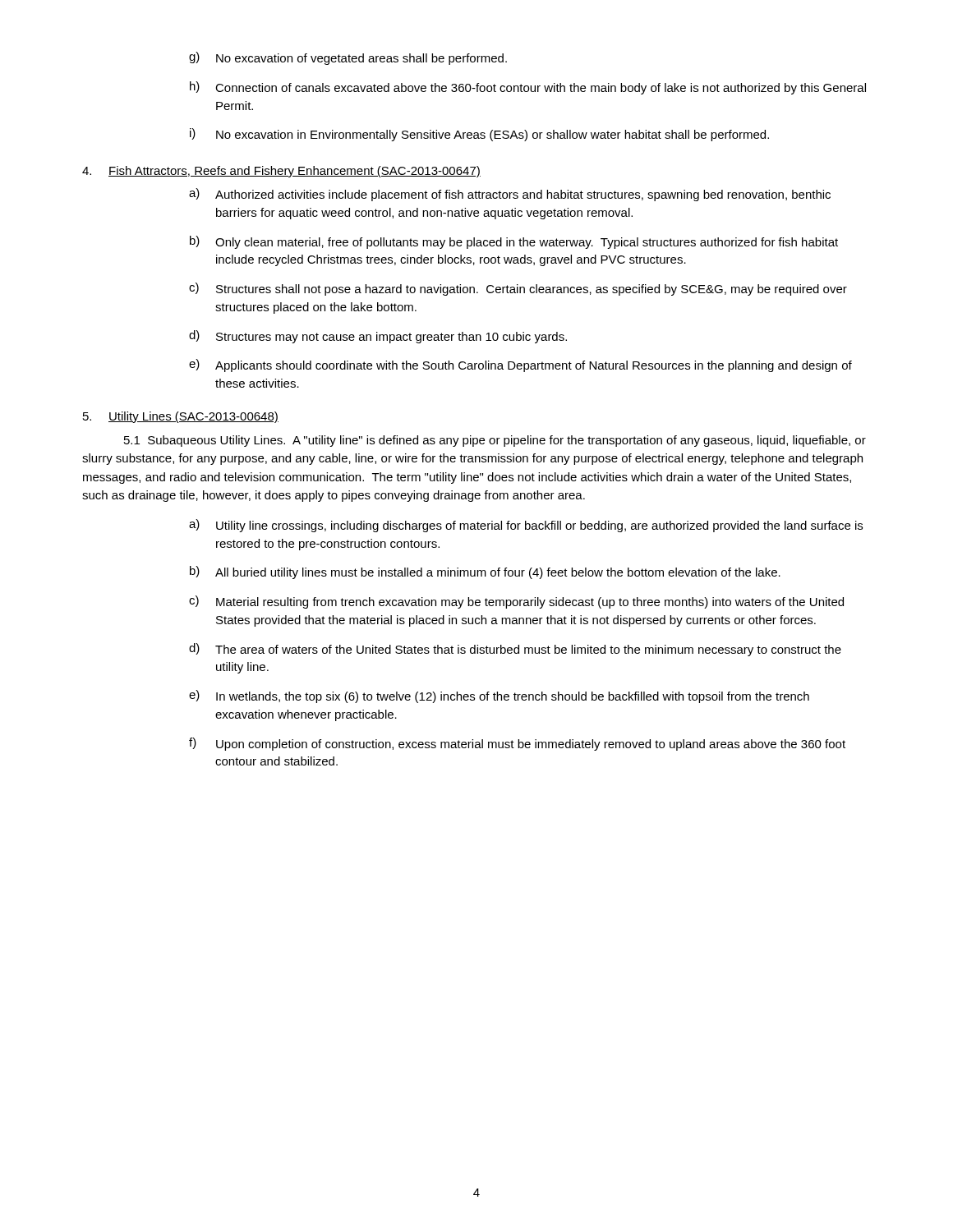Locate the block of text that opens with "1 Subaqueous Utility Lines. A "utility"
953x1232 pixels.
point(474,467)
